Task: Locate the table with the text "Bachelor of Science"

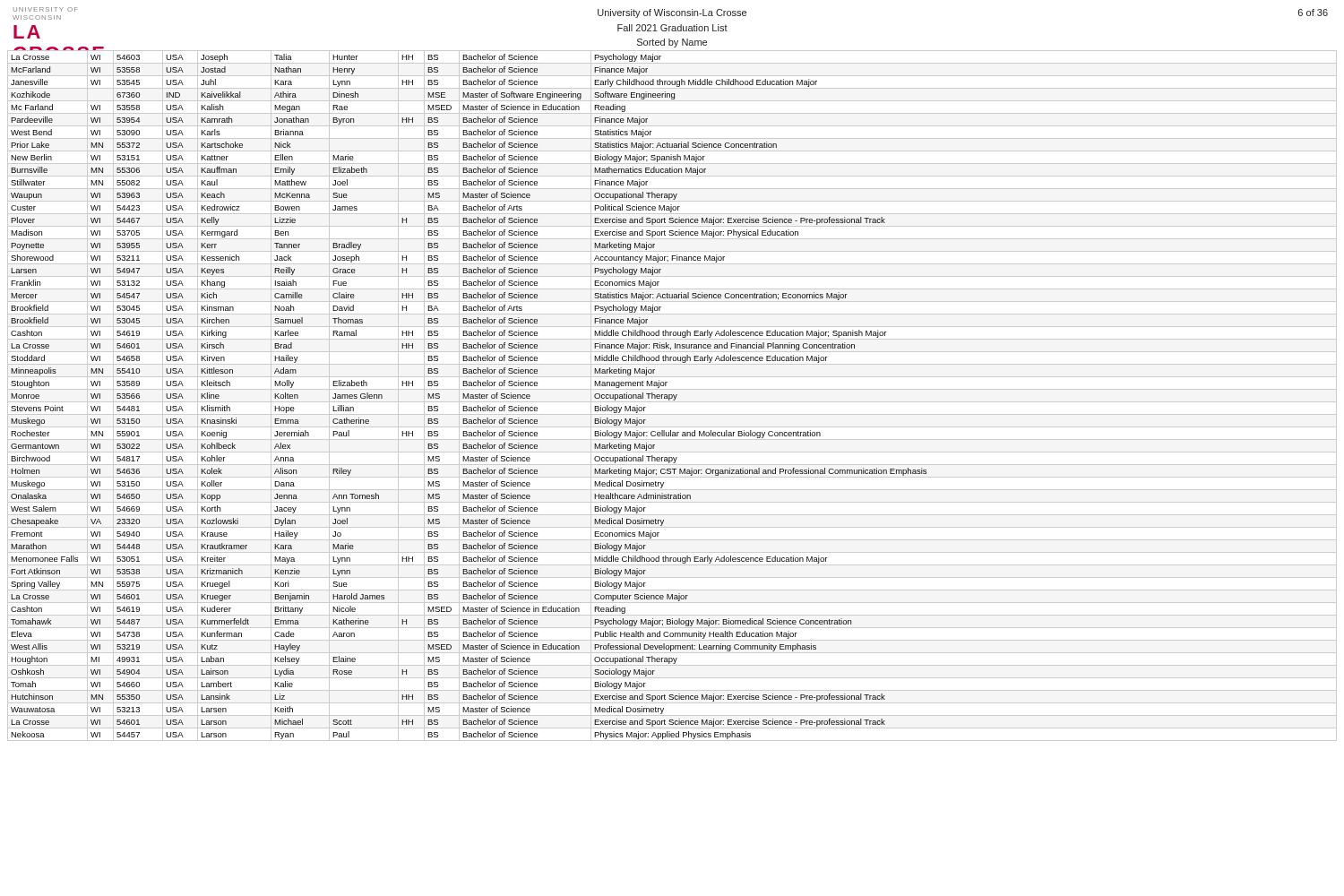Action: [x=672, y=471]
